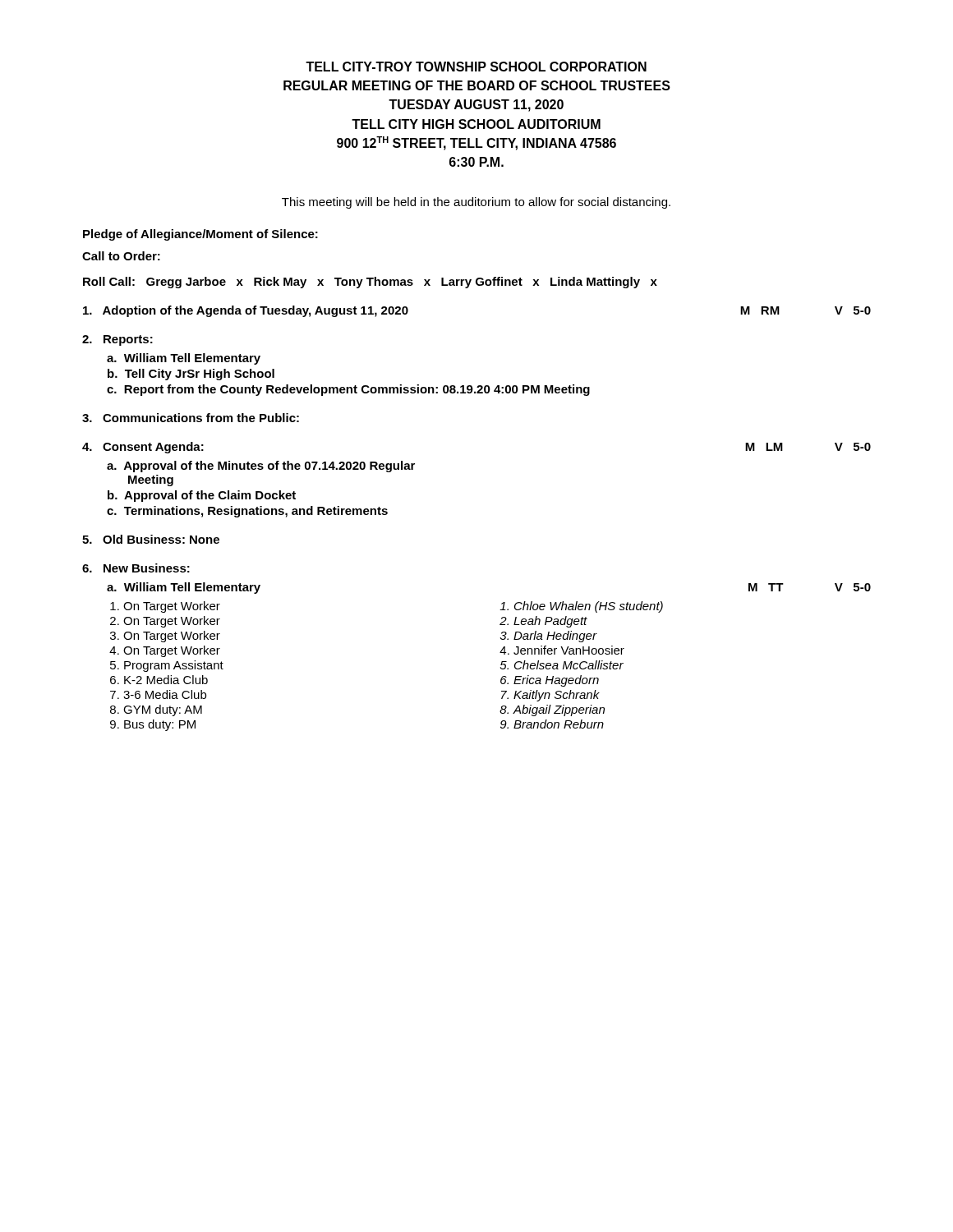Point to the region starting "3. Communications from the Public:"
Viewport: 953px width, 1232px height.
tap(191, 418)
